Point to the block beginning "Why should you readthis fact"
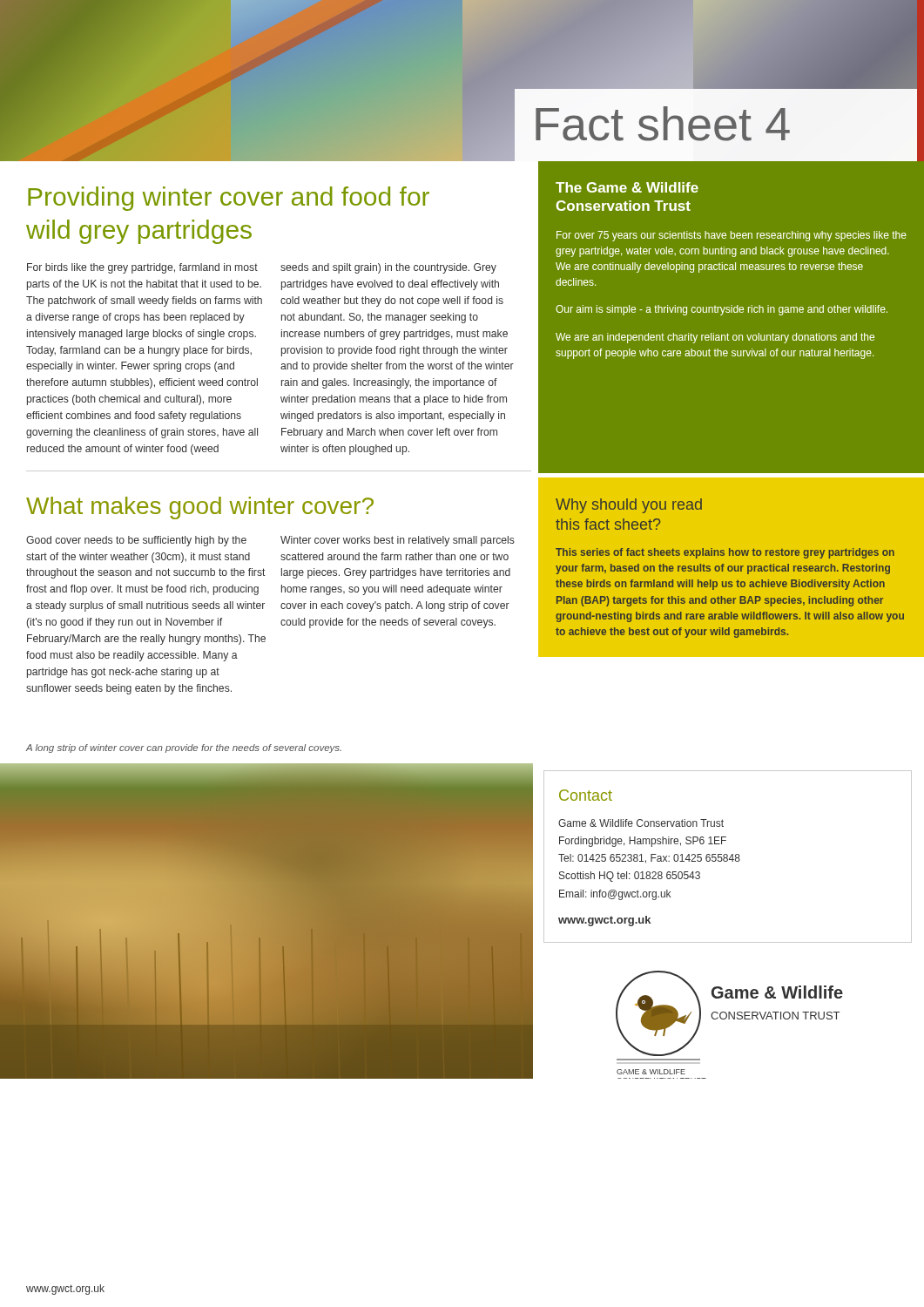 pyautogui.click(x=731, y=567)
